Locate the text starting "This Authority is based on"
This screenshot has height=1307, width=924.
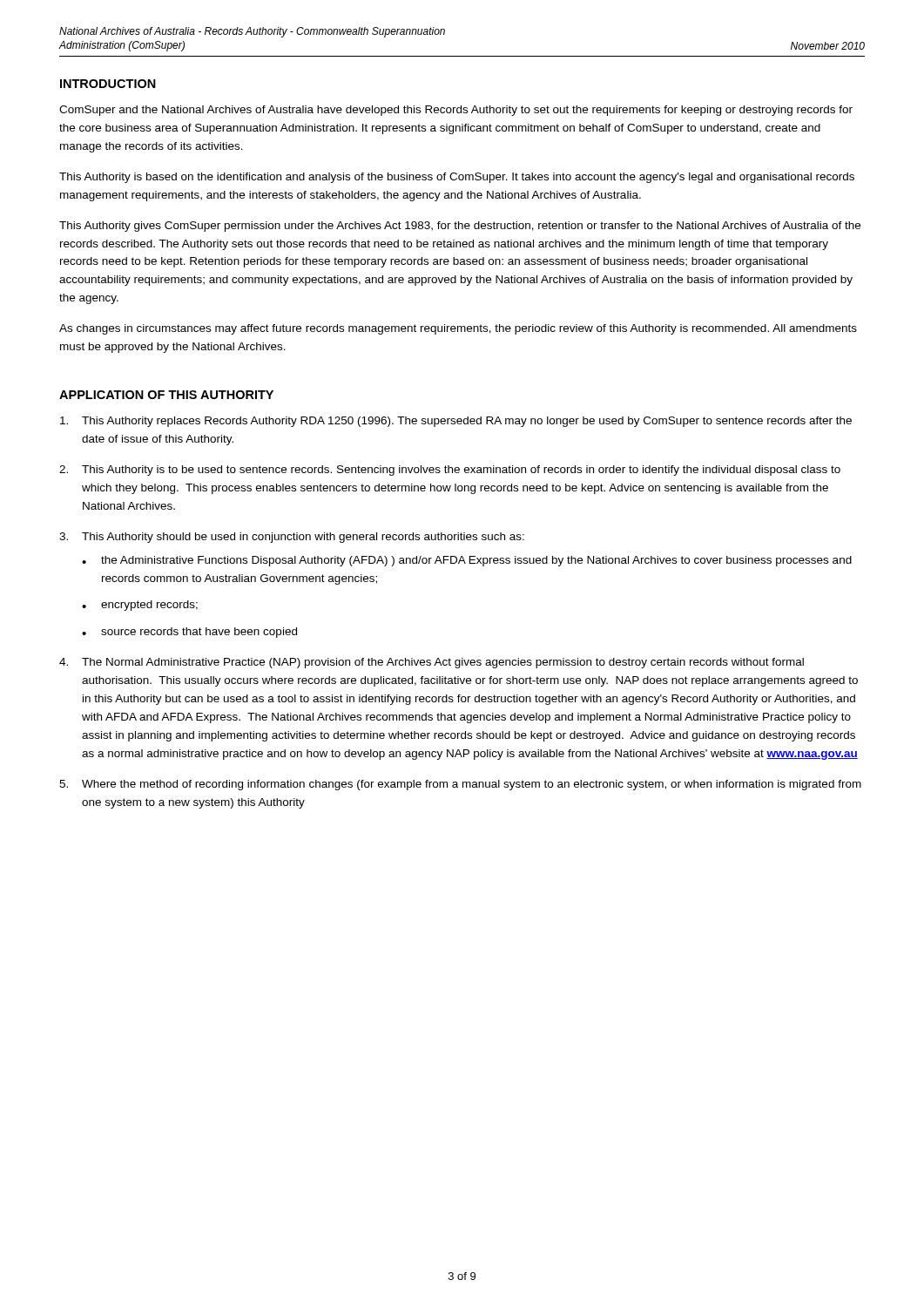click(457, 185)
